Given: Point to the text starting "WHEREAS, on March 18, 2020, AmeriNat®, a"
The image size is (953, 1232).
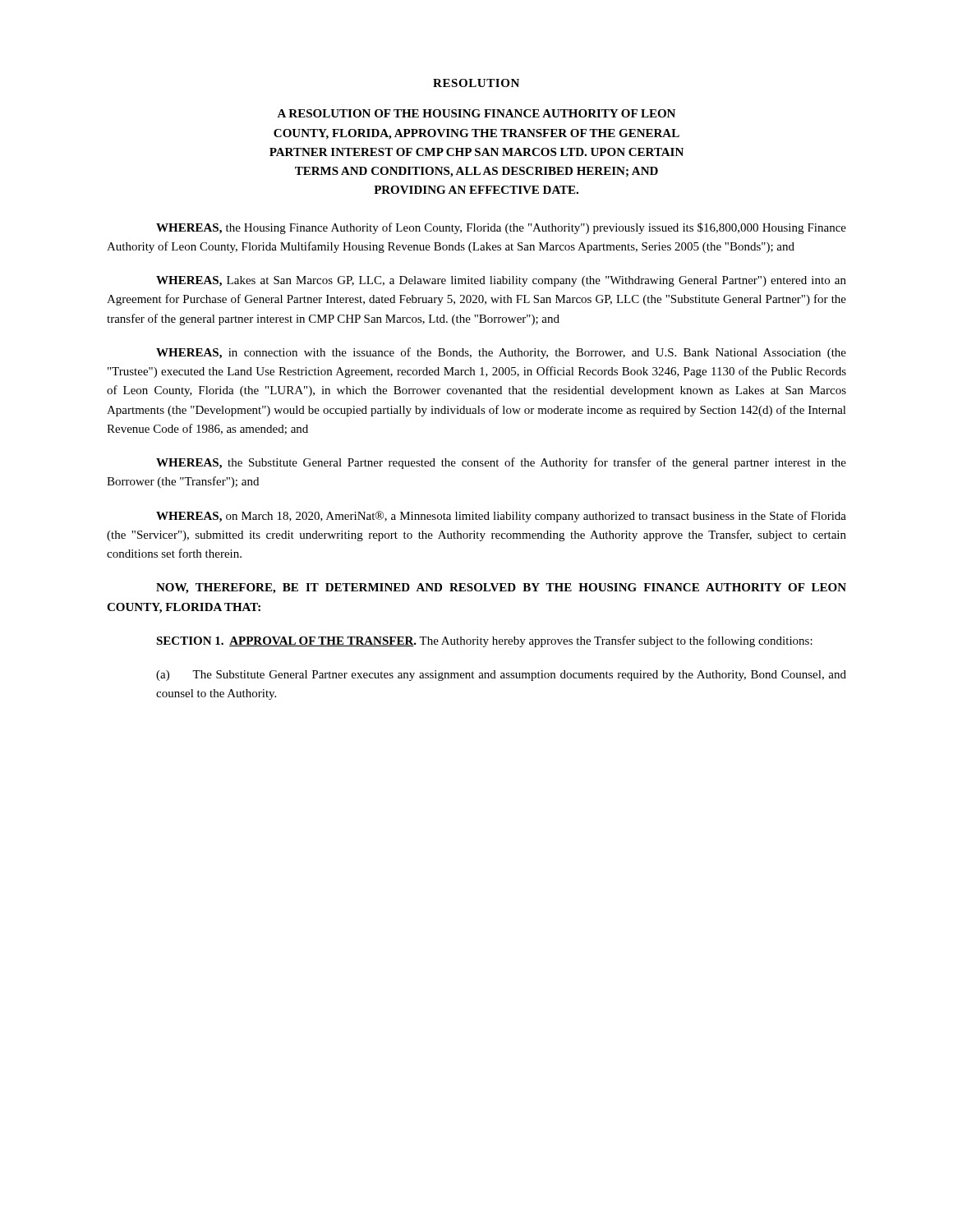Looking at the screenshot, I should tap(476, 535).
